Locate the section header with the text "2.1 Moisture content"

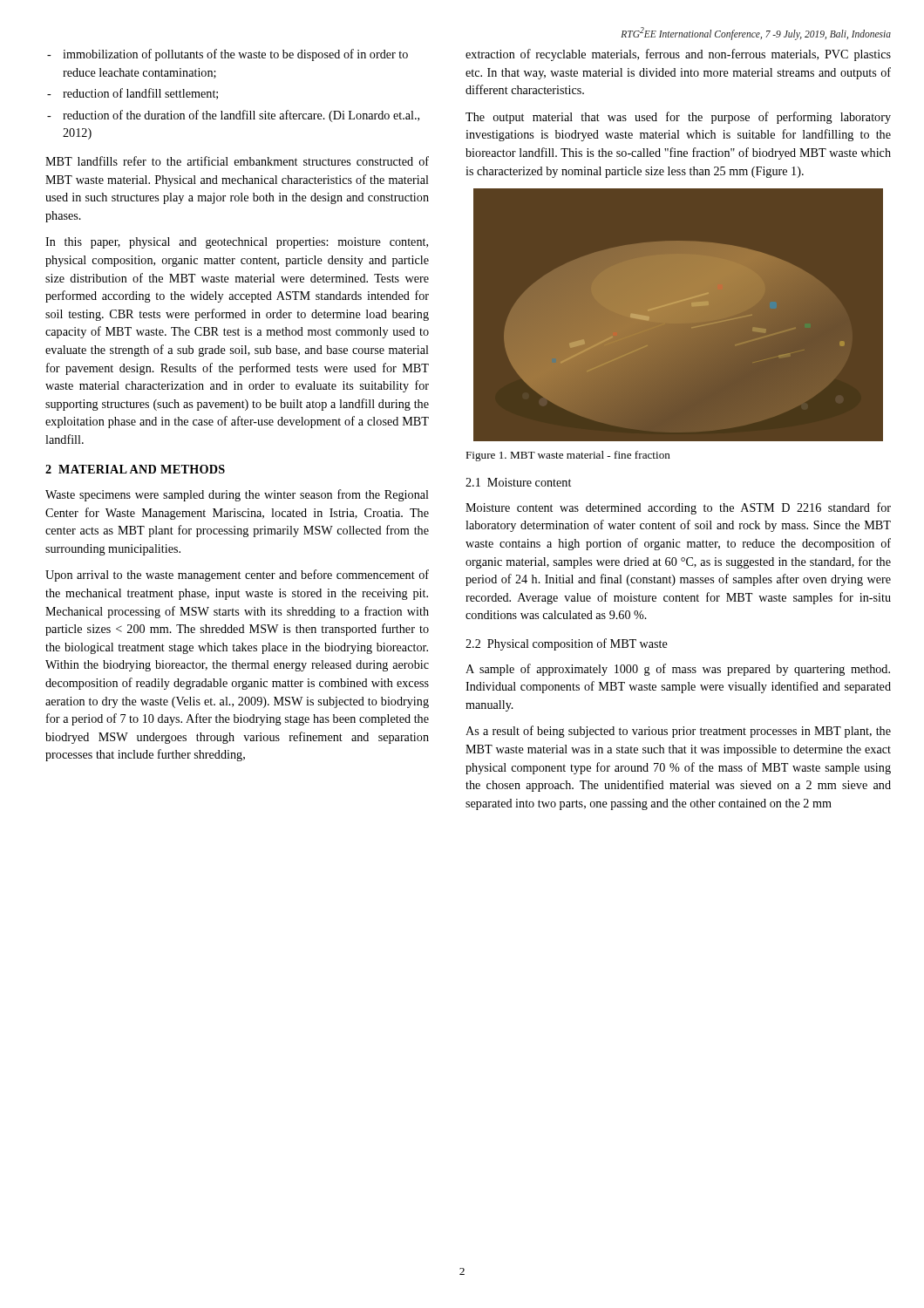tap(518, 482)
